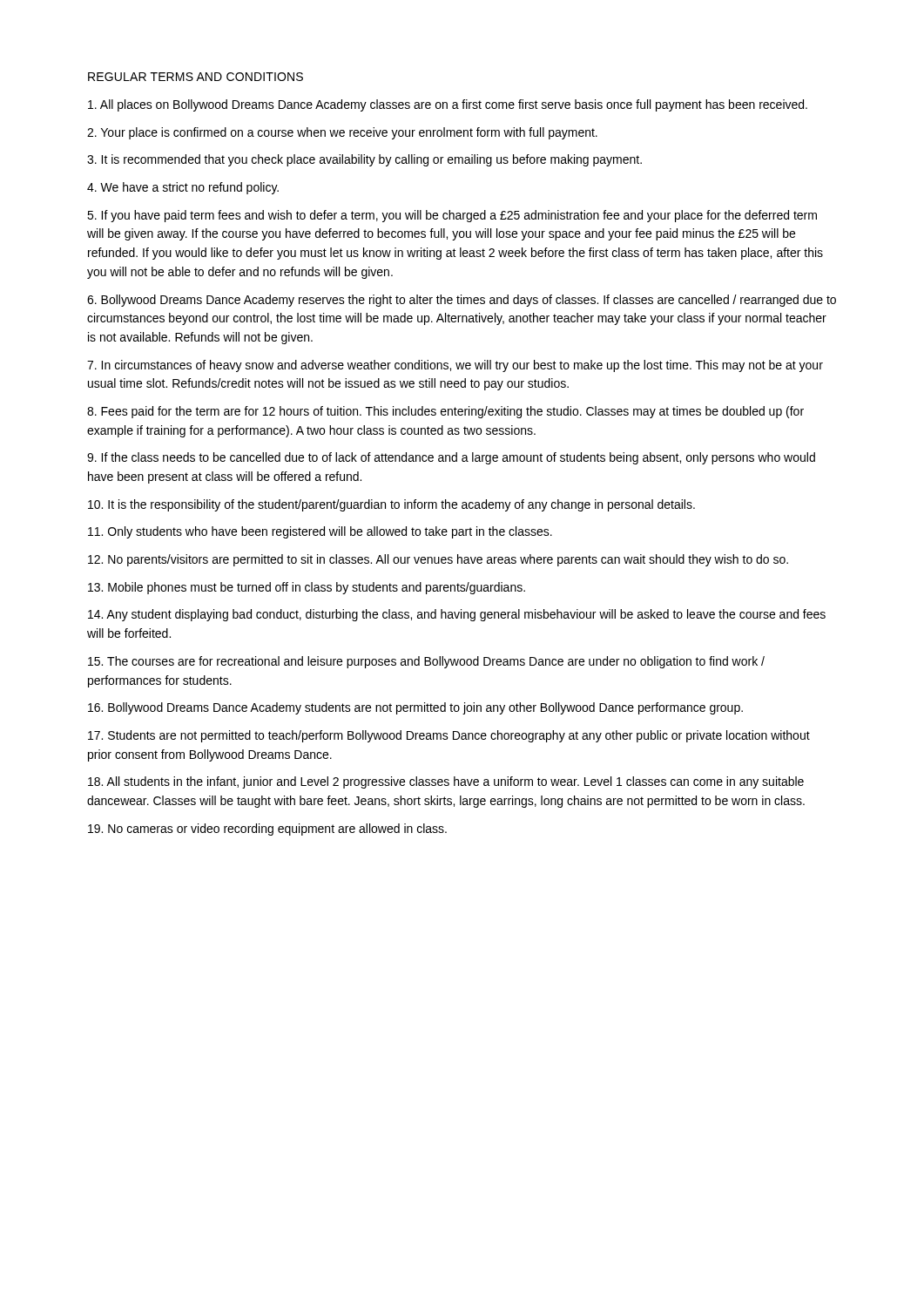Select the passage starting "15. The courses are for"
The image size is (924, 1307).
click(426, 671)
